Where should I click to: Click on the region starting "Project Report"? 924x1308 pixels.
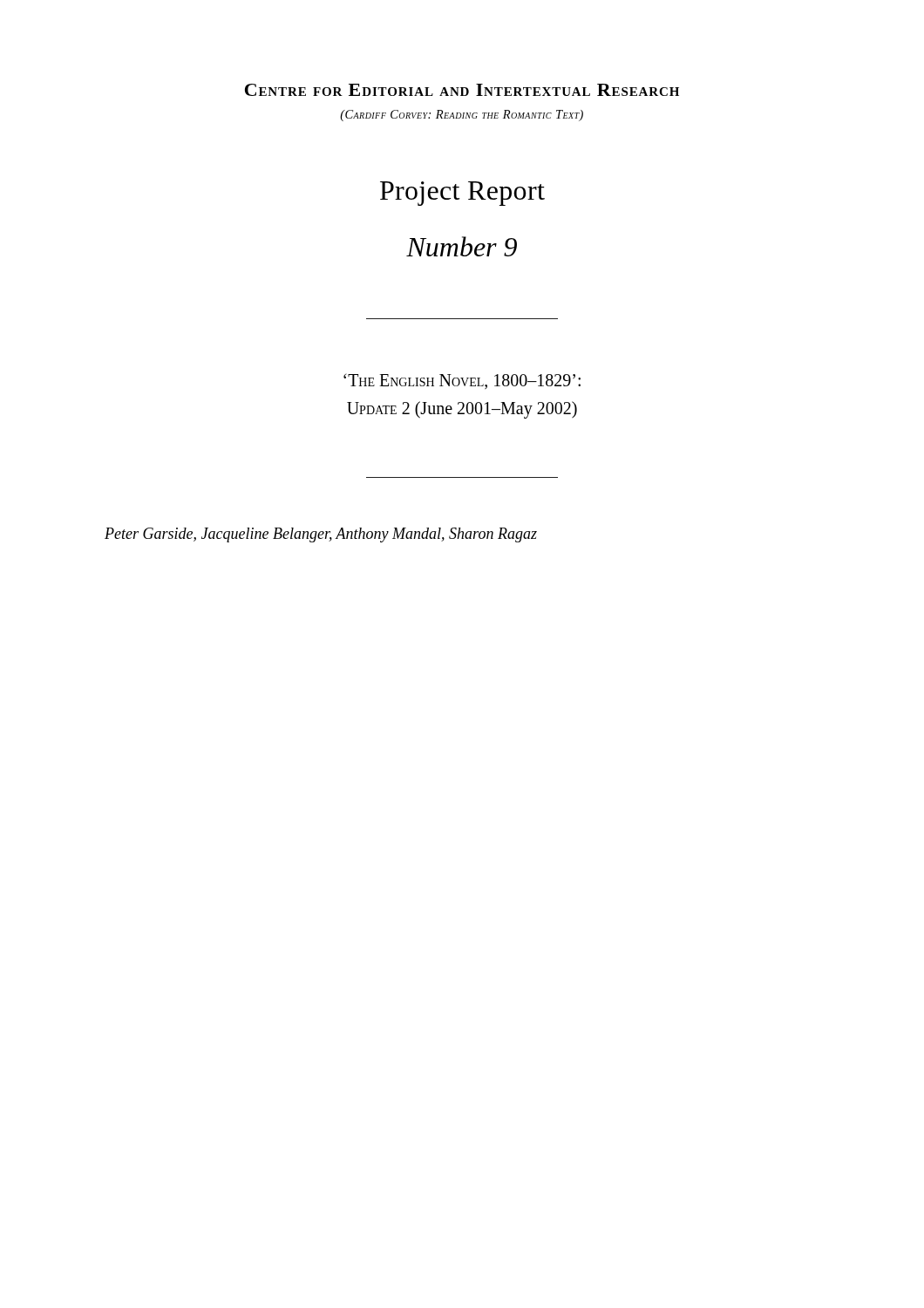pyautogui.click(x=462, y=190)
